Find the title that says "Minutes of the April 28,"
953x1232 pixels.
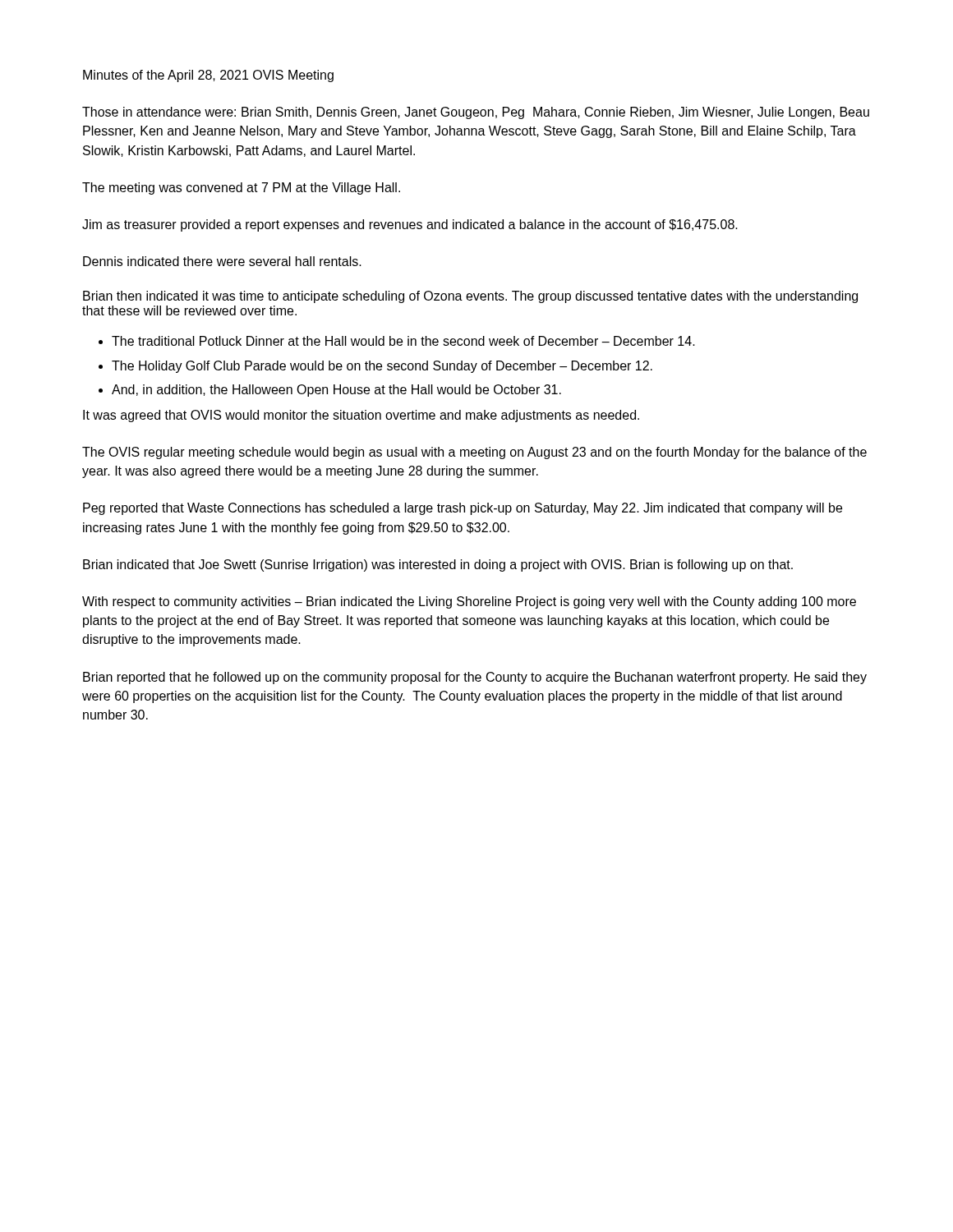pyautogui.click(x=208, y=76)
